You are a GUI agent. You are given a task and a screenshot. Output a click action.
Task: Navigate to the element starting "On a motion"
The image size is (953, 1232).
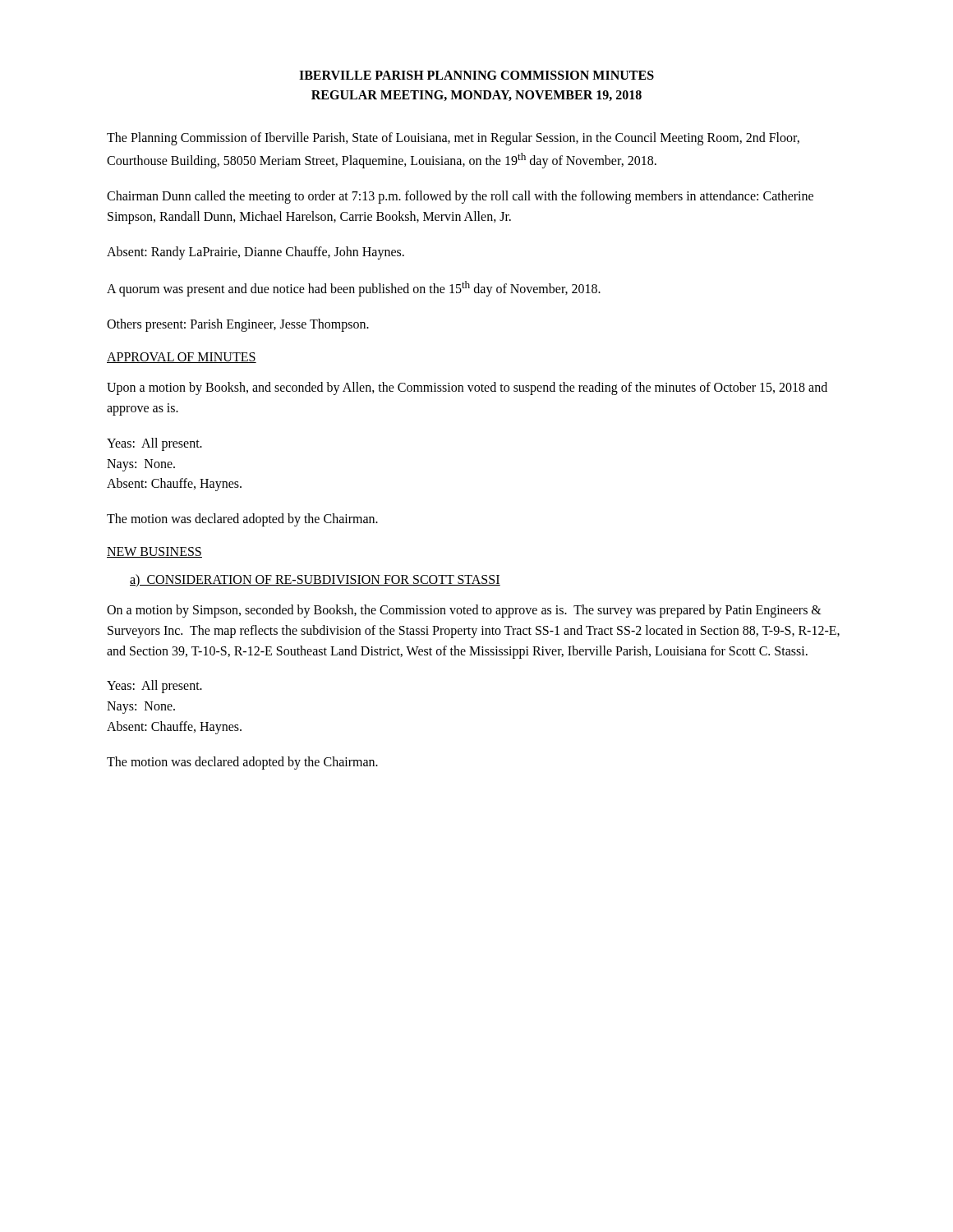pyautogui.click(x=473, y=630)
